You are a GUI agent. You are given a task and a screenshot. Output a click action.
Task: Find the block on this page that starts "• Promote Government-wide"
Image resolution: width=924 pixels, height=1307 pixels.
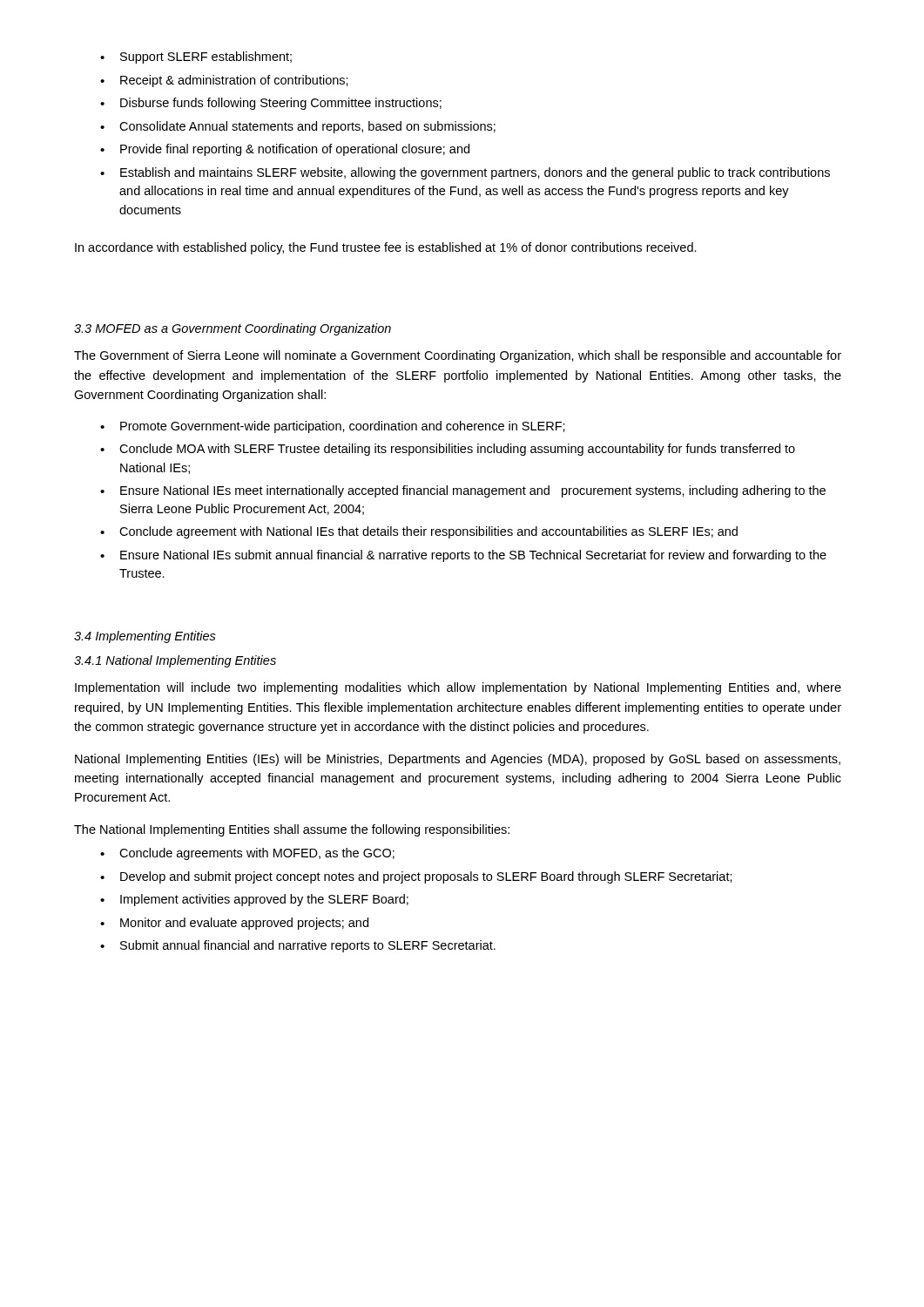tap(471, 427)
